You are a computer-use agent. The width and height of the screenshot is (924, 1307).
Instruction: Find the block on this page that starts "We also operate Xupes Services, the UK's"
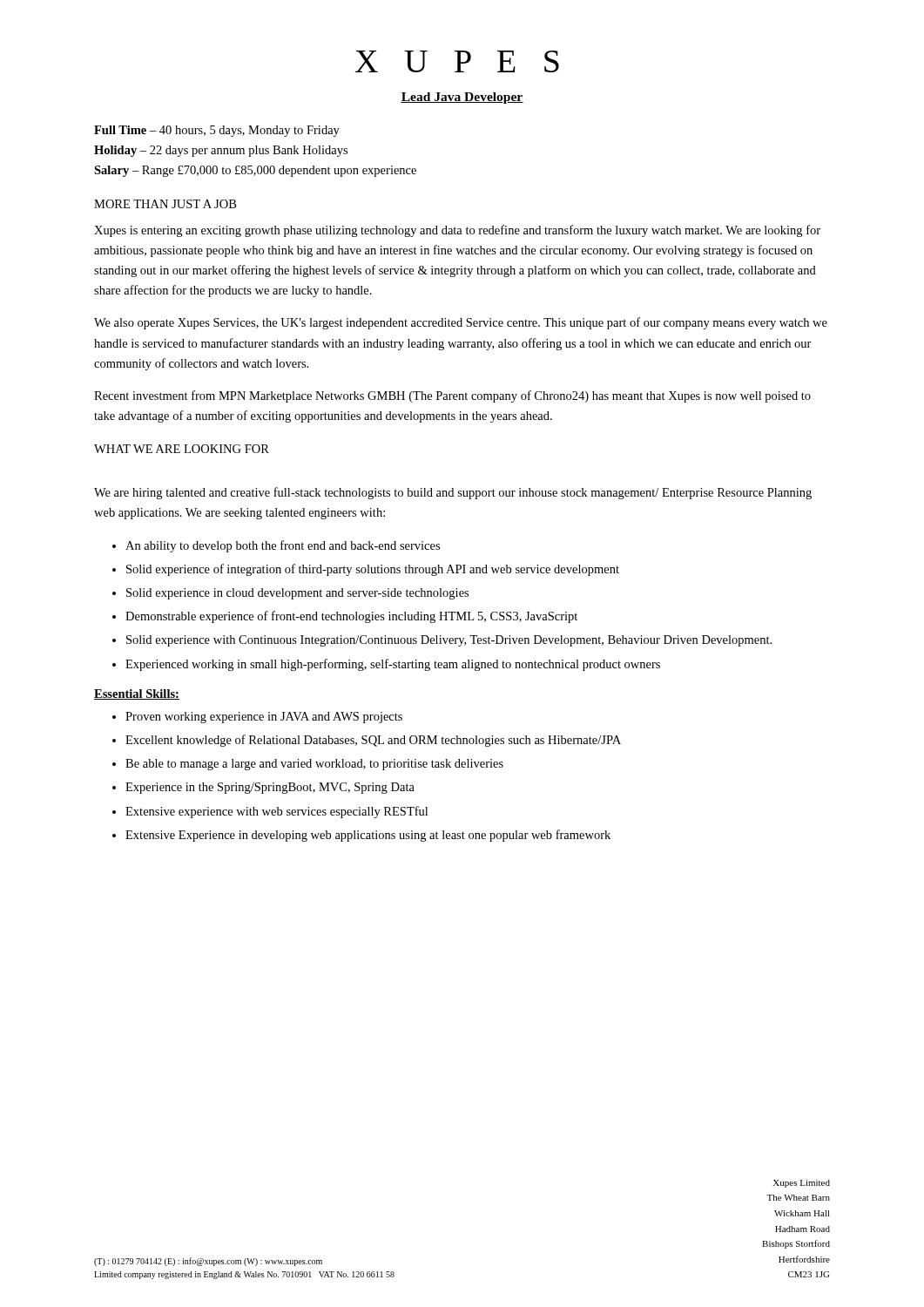click(461, 343)
